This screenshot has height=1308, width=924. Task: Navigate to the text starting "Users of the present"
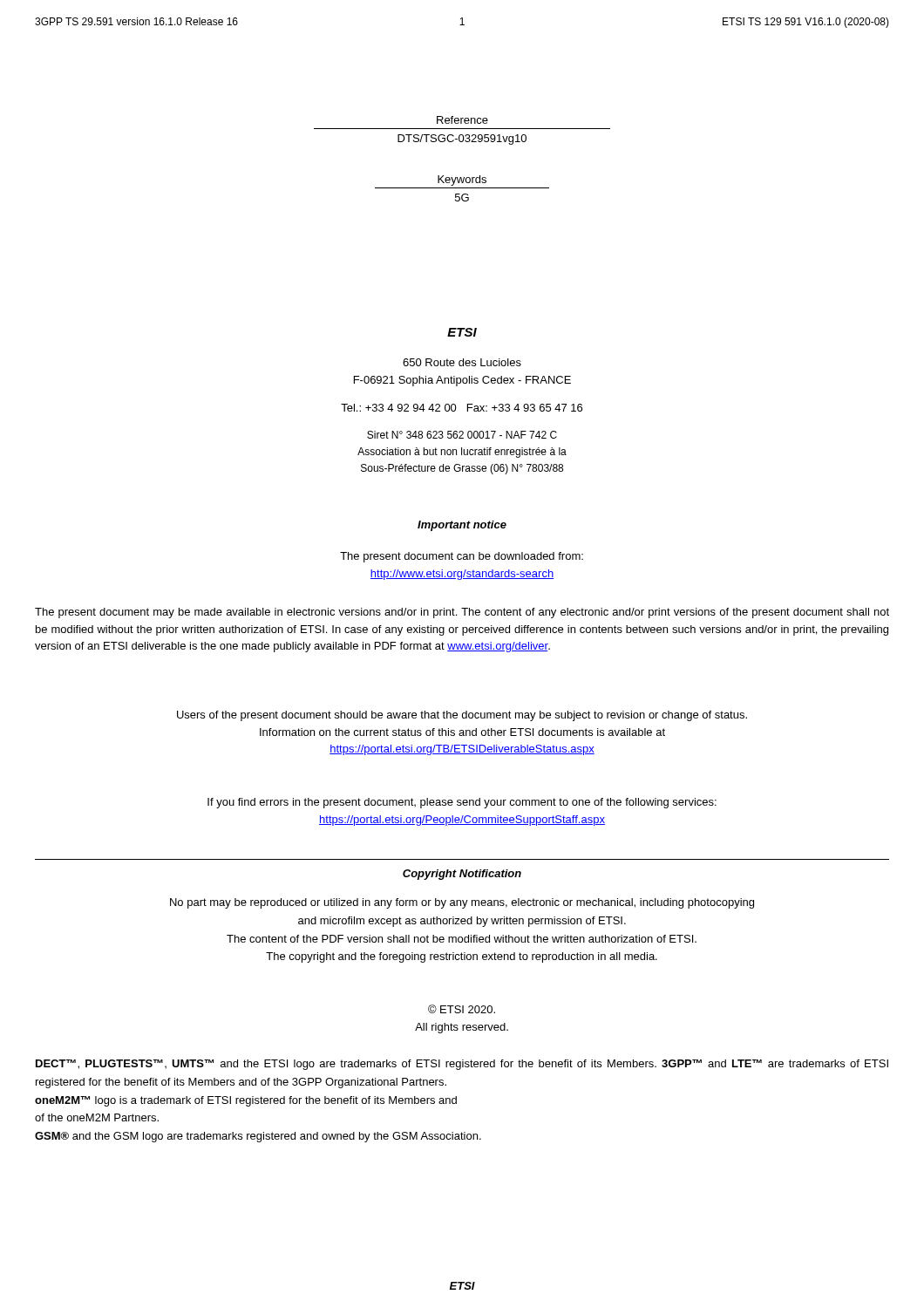click(462, 732)
